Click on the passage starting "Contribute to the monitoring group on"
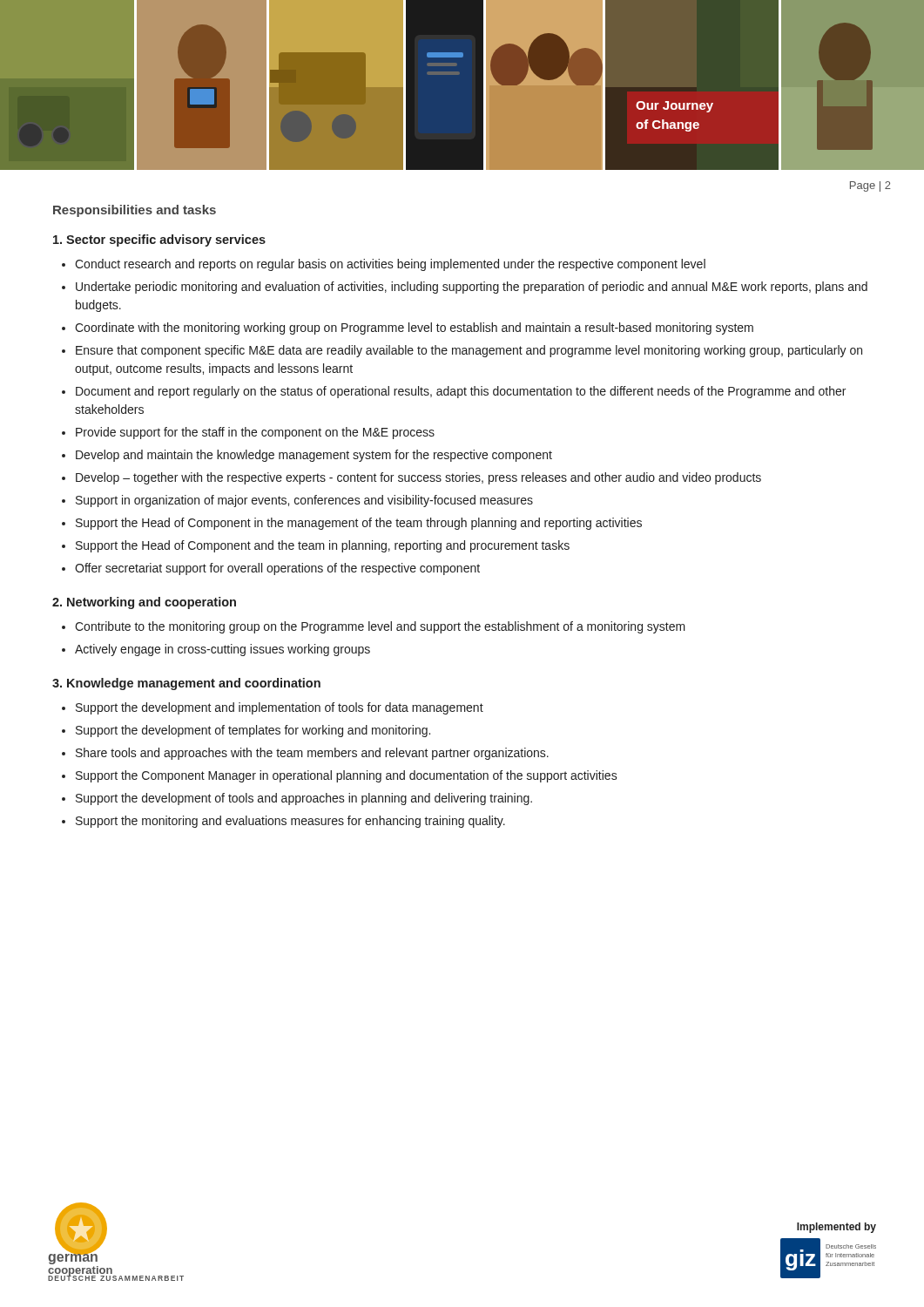Screen dimensions: 1307x924 click(x=462, y=627)
